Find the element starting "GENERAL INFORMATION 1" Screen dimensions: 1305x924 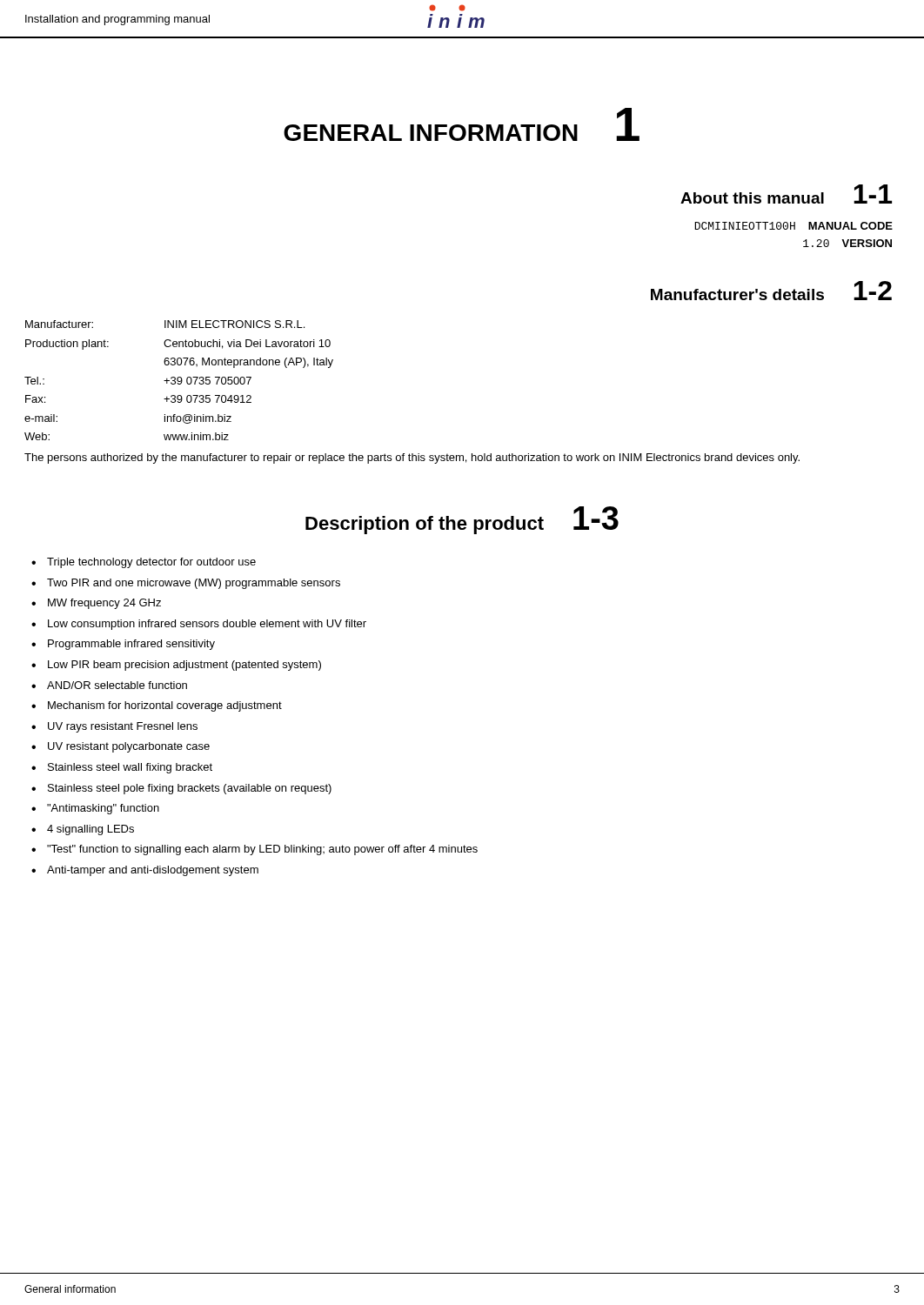coord(462,124)
